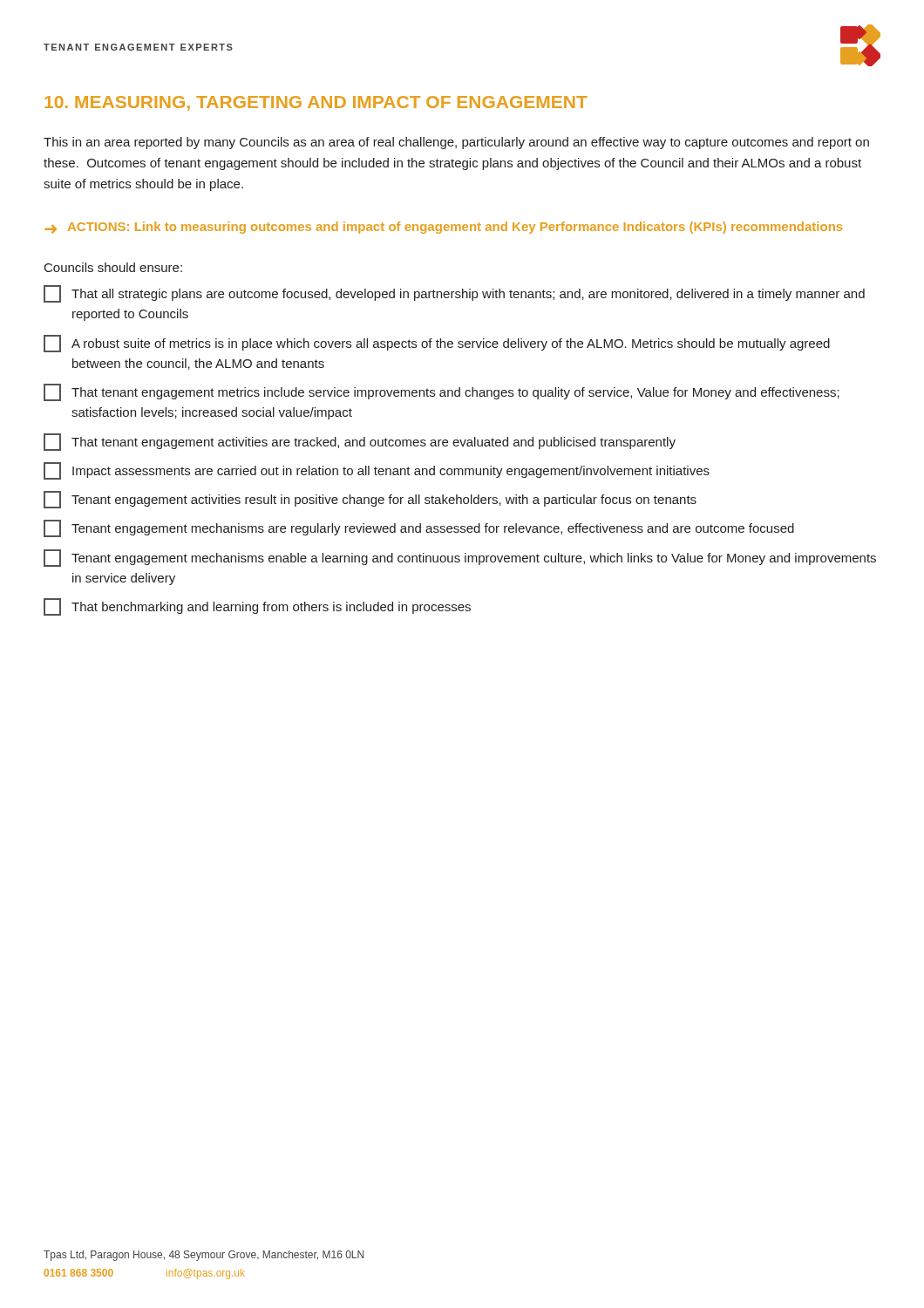The height and width of the screenshot is (1308, 924).
Task: Find the block on this page that starts "That tenant engagement metrics include"
Action: coord(462,402)
